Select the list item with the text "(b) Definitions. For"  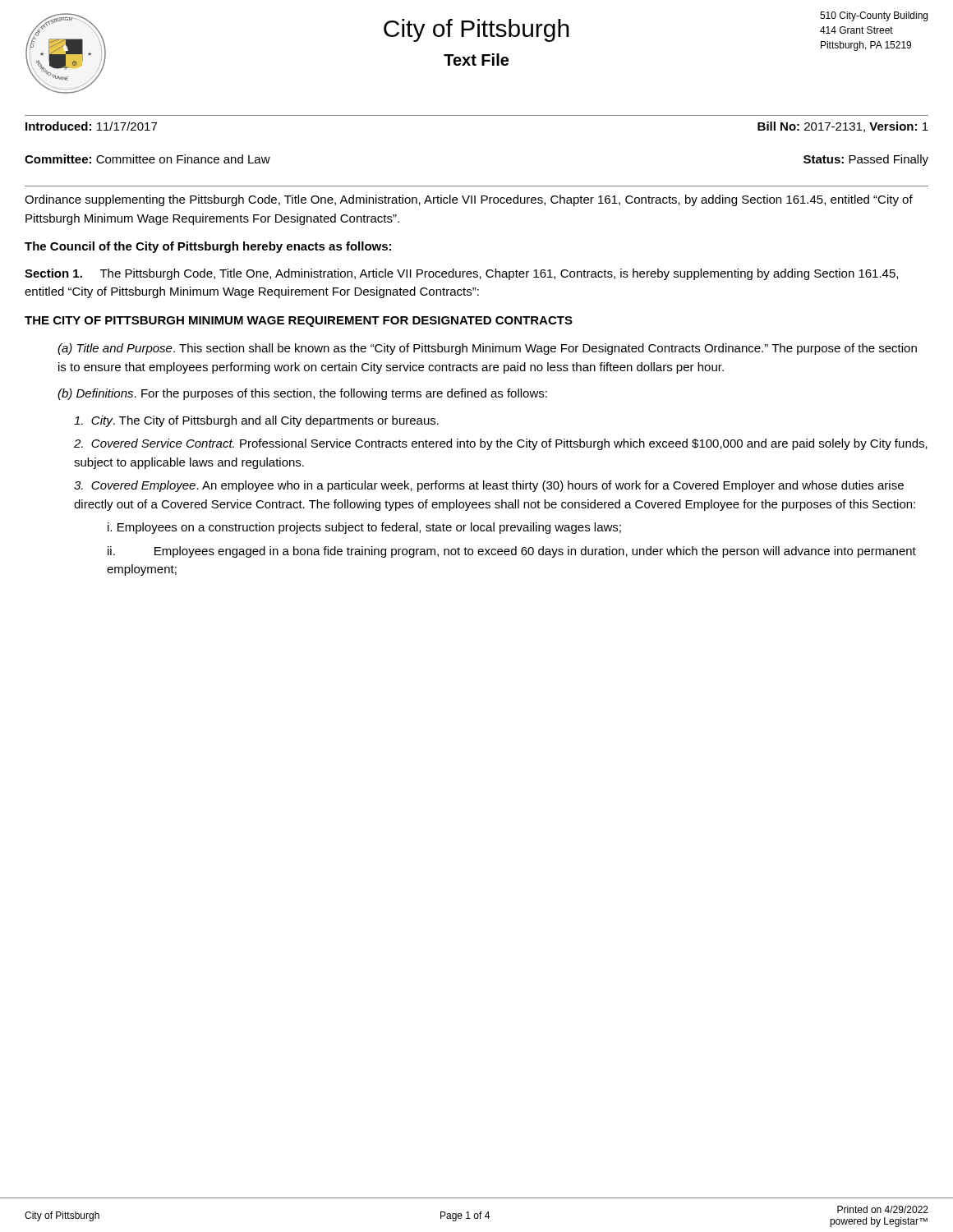[x=303, y=393]
